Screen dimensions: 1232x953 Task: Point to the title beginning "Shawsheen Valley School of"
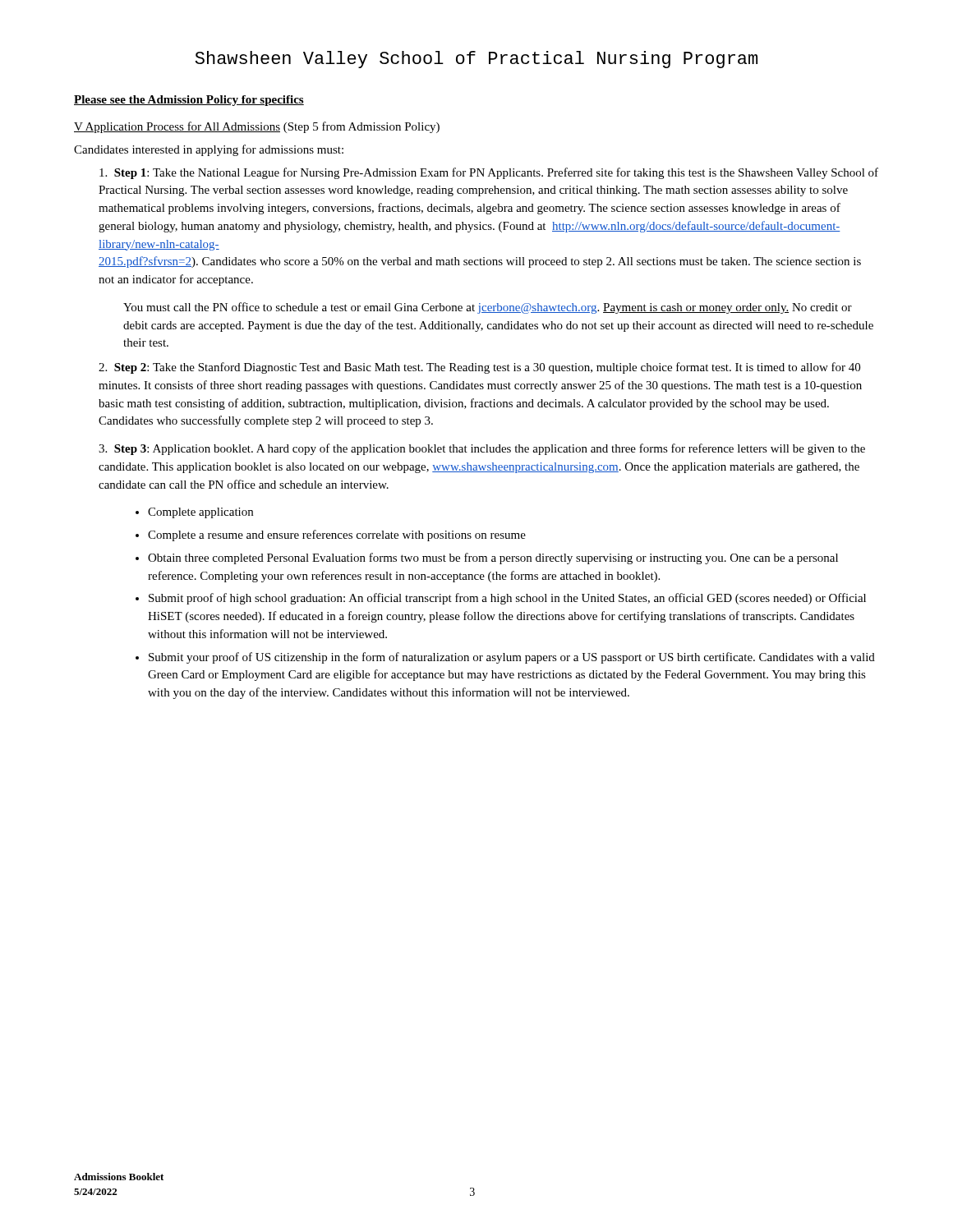pos(476,60)
